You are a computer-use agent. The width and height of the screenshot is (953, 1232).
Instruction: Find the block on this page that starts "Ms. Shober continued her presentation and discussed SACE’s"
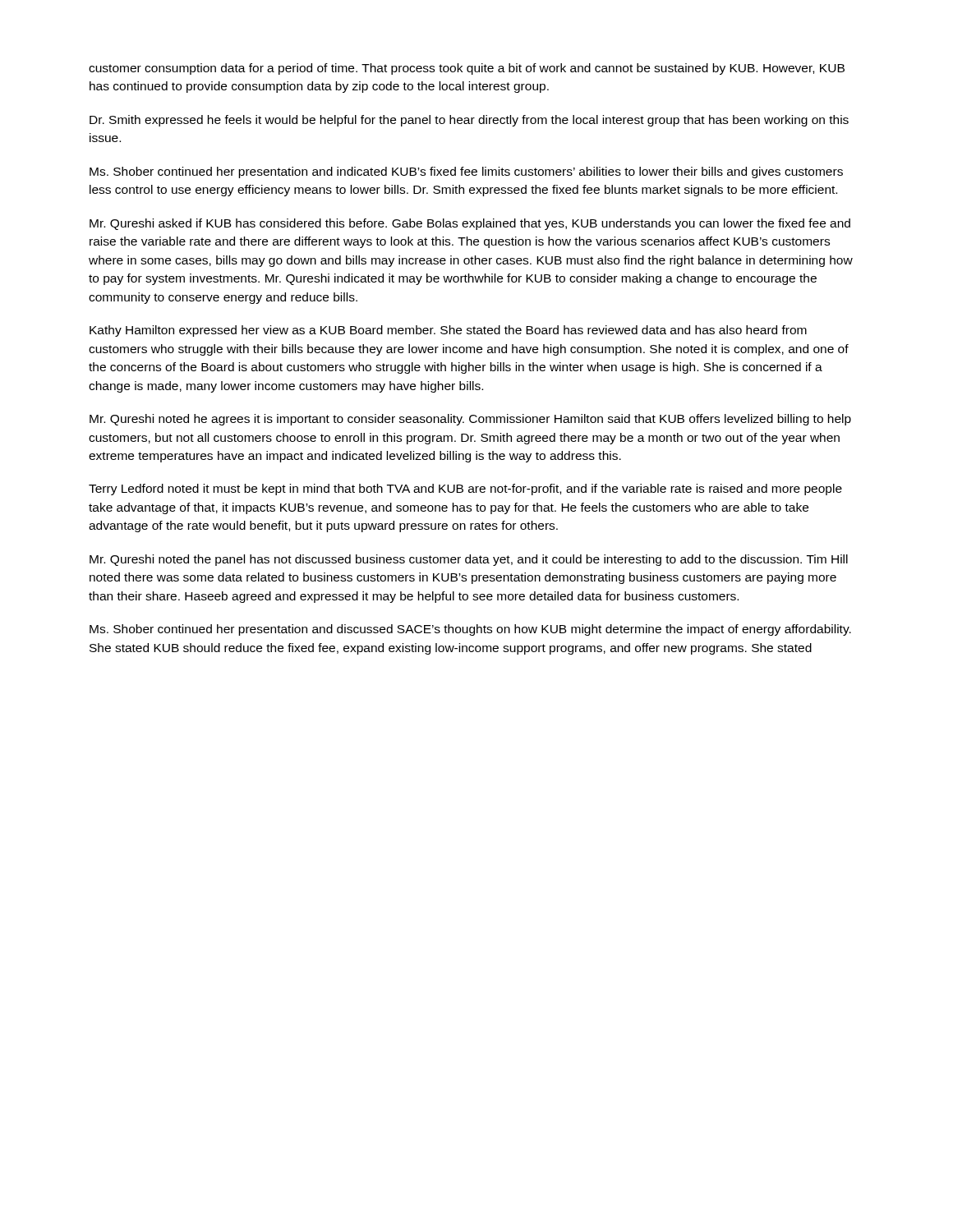pos(470,638)
